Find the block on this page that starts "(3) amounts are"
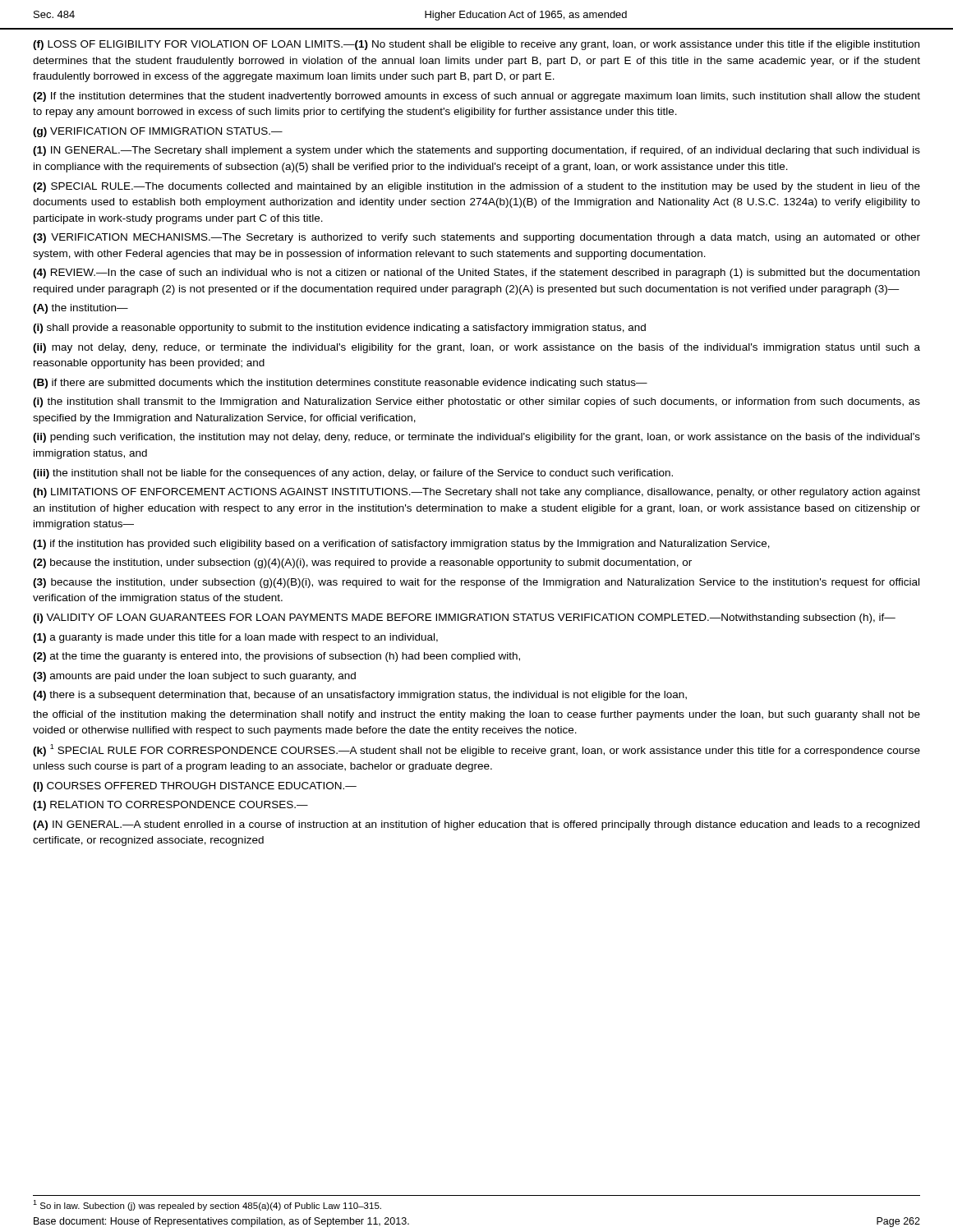 [194, 677]
